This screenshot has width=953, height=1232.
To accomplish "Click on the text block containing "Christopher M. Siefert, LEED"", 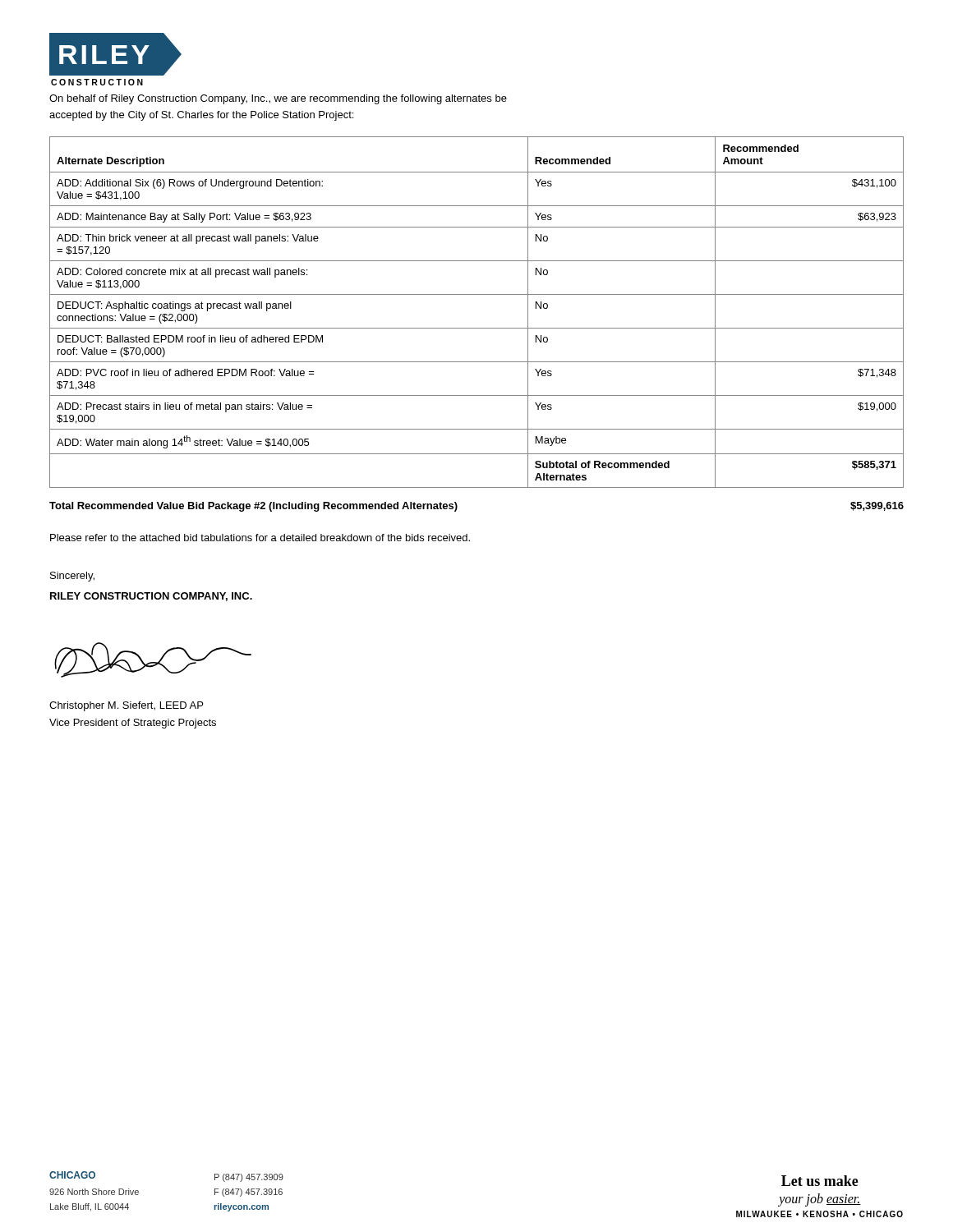I will 133,713.
